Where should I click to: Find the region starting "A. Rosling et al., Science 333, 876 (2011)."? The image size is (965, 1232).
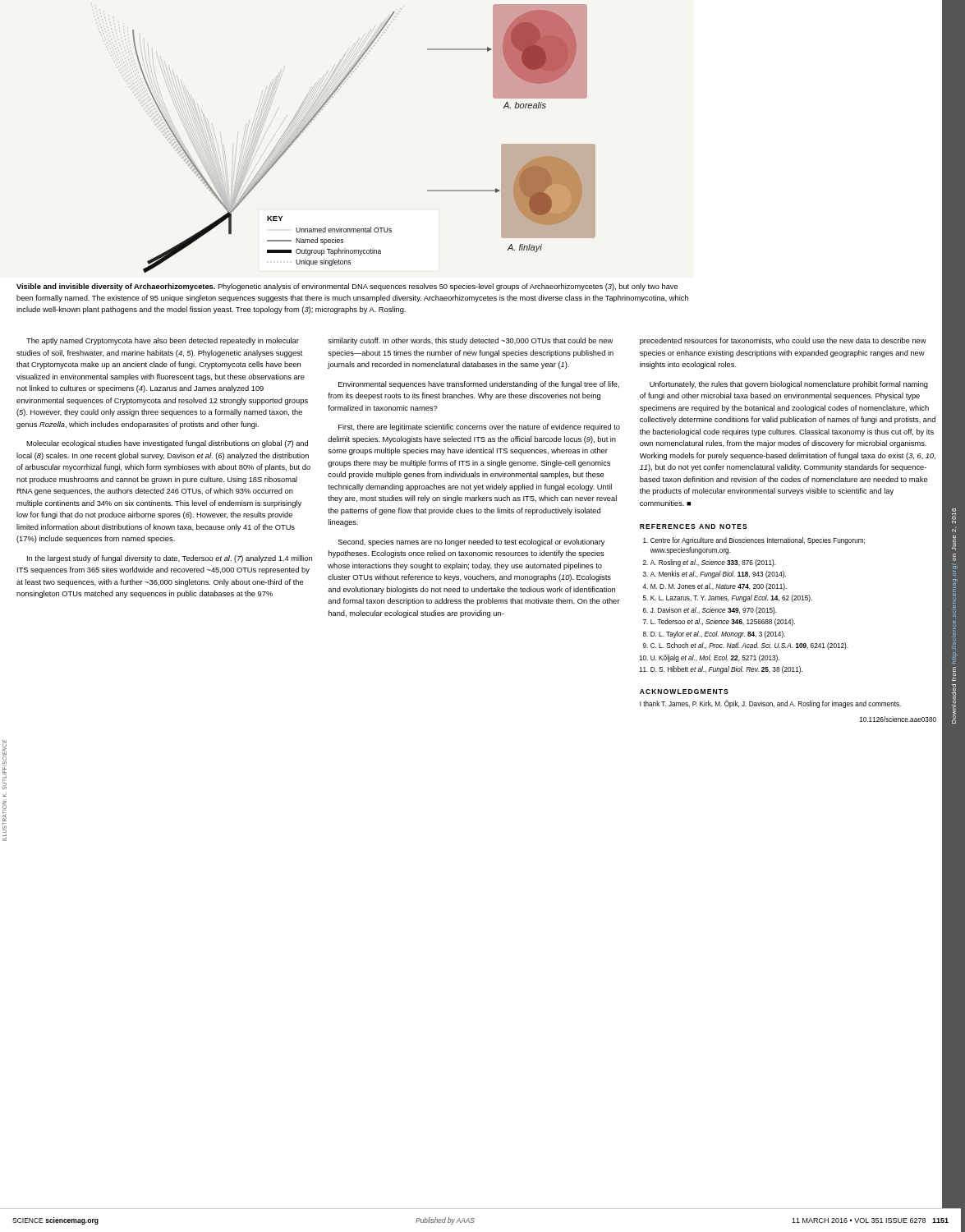(x=713, y=563)
